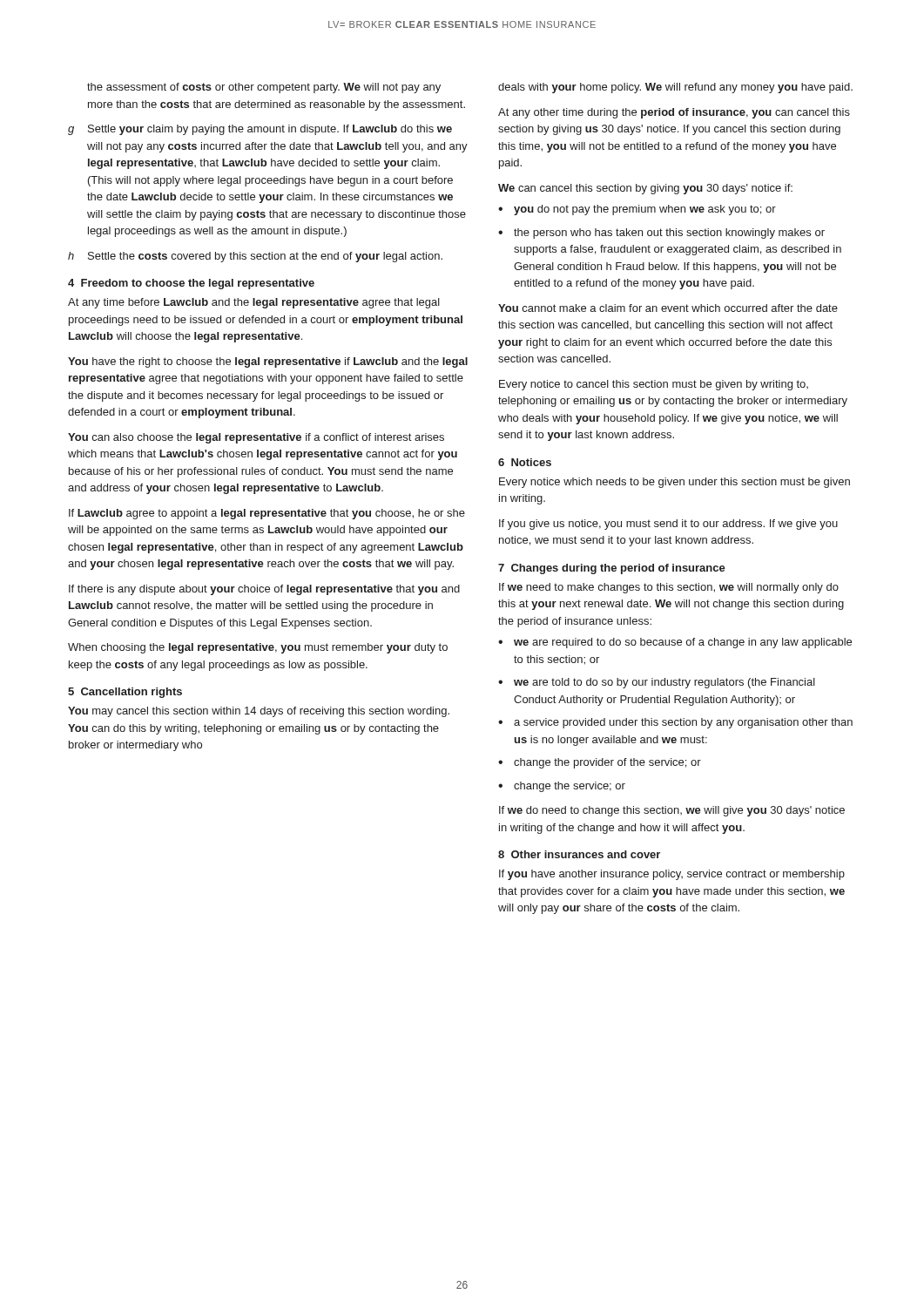The width and height of the screenshot is (924, 1307).
Task: Select the text block that says "Every notice to cancel this section must"
Action: point(673,409)
